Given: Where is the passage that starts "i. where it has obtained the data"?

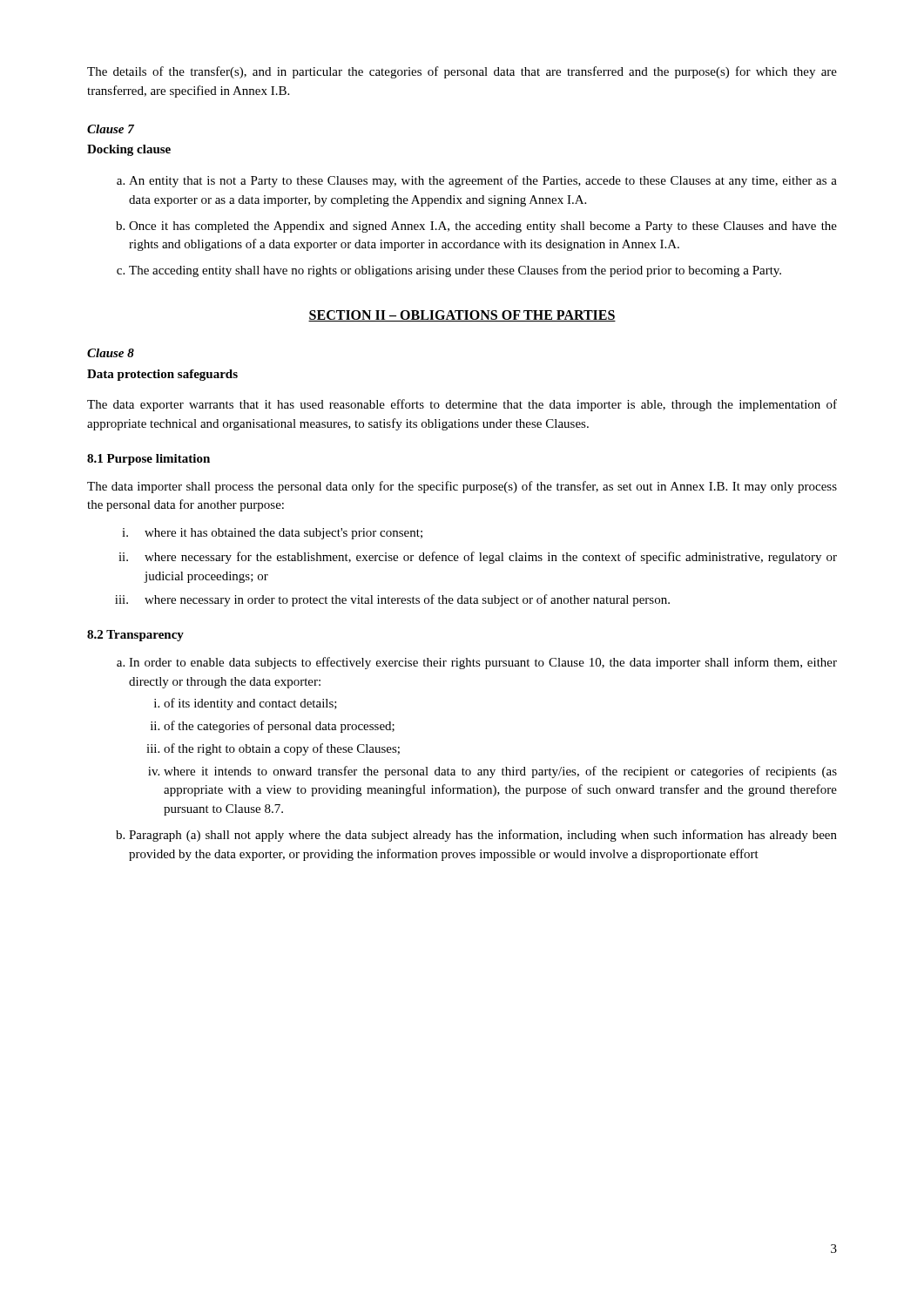Looking at the screenshot, I should pos(462,567).
